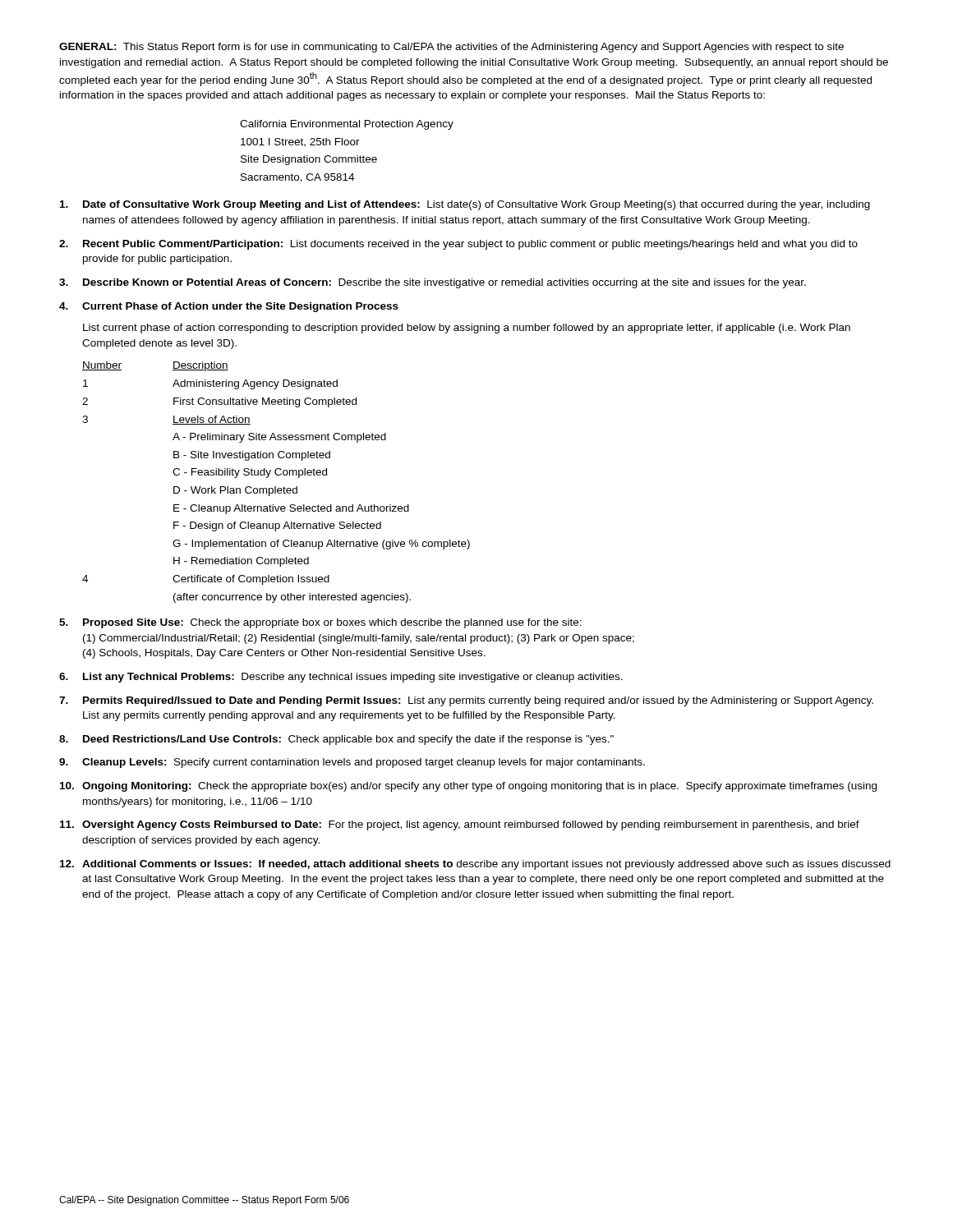Image resolution: width=953 pixels, height=1232 pixels.
Task: Point to the block beginning "Date of Consultative Work"
Action: 476,213
